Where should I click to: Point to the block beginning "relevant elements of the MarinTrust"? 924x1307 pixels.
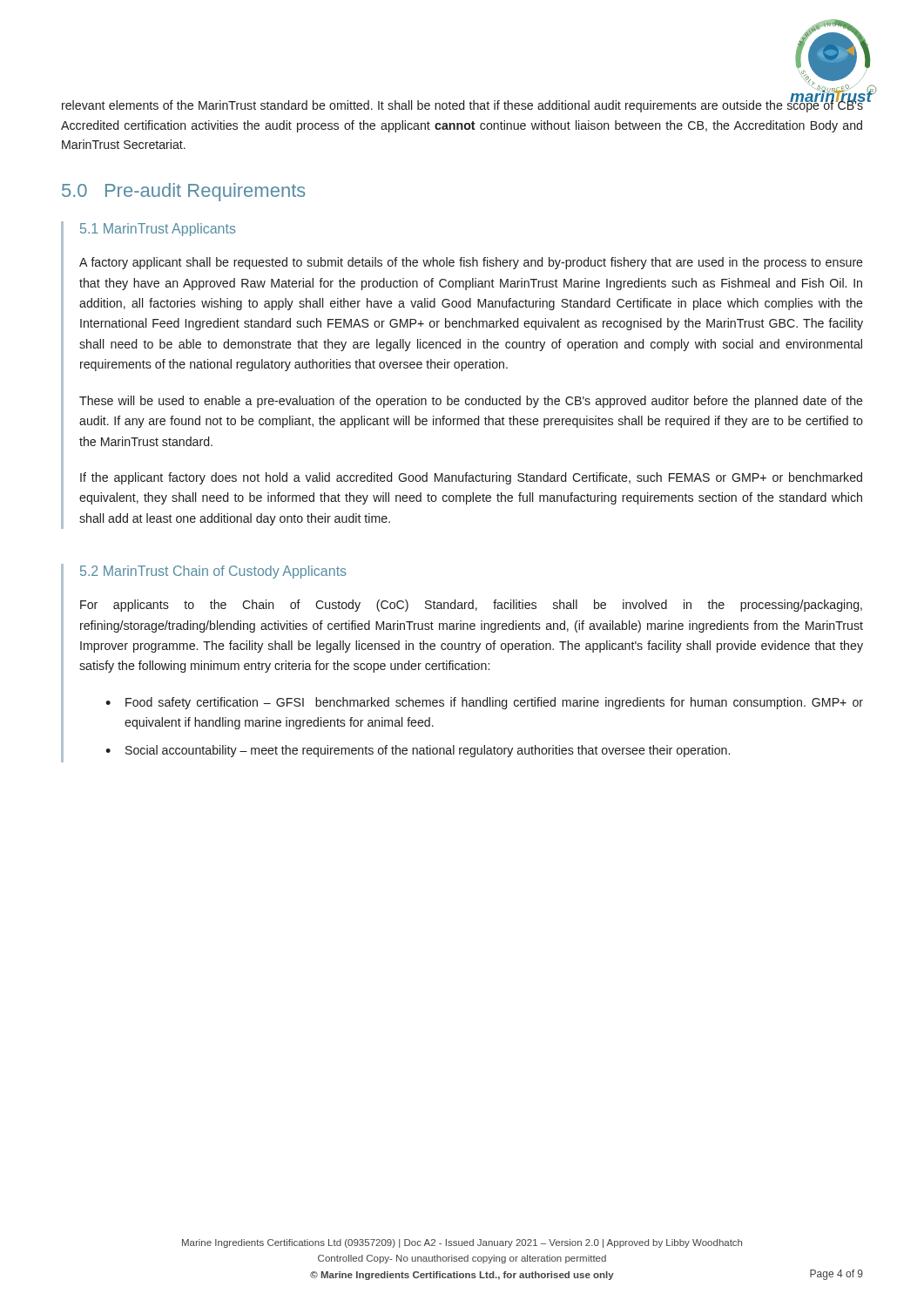point(462,125)
